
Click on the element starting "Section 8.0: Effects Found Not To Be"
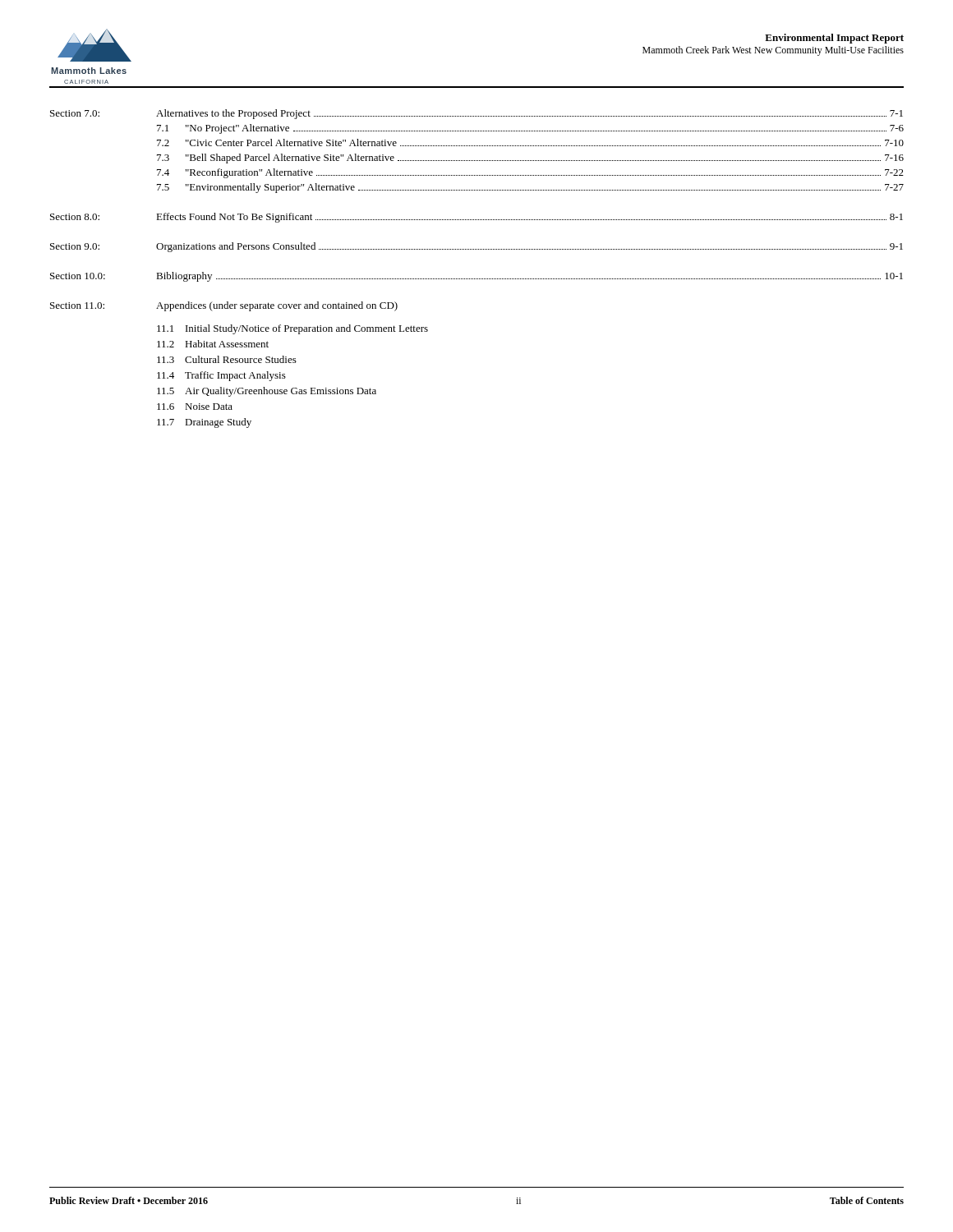[x=476, y=218]
